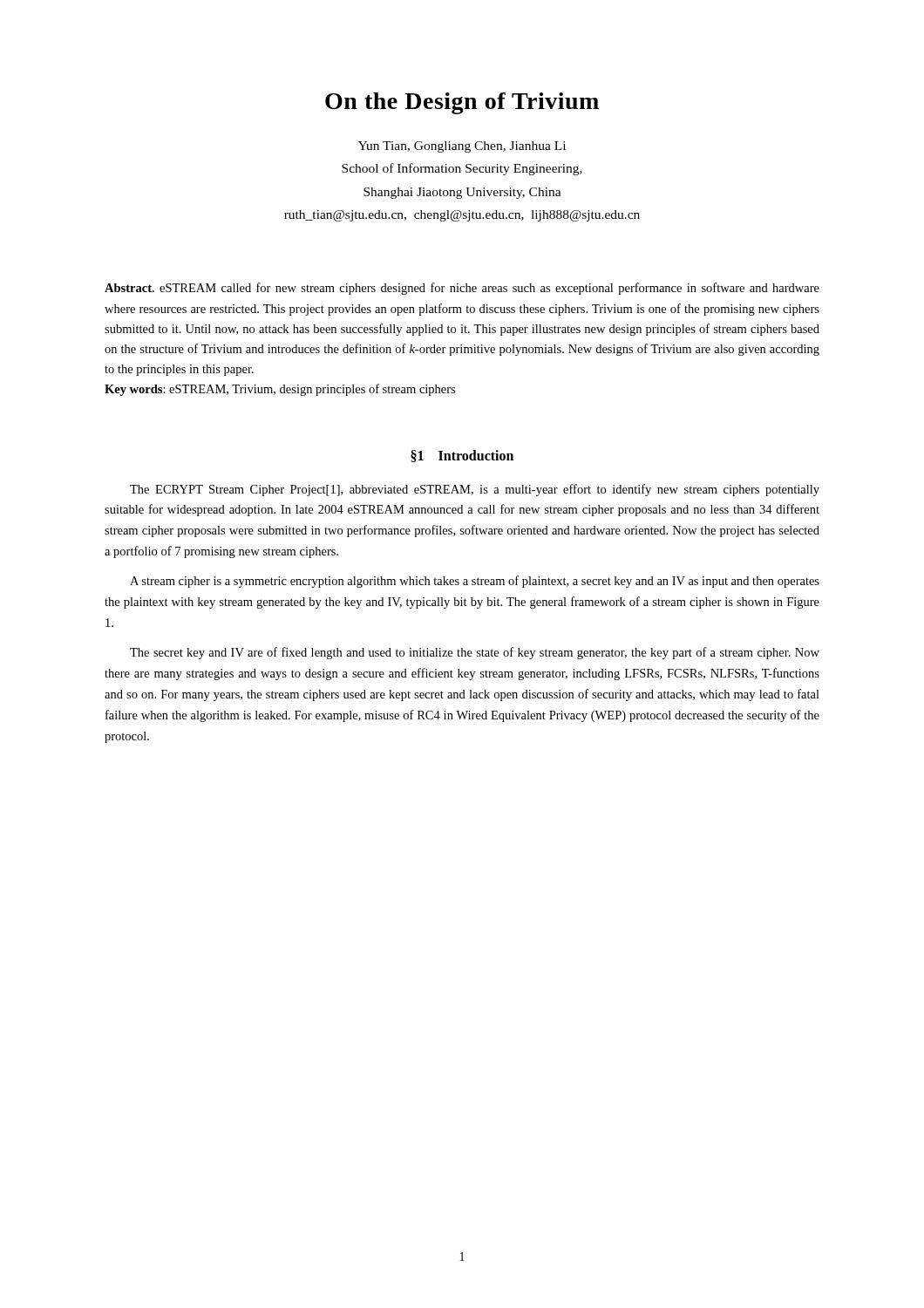Find the element starting "Abstract. eSTREAM called for"
Viewport: 924px width, 1308px height.
point(462,339)
